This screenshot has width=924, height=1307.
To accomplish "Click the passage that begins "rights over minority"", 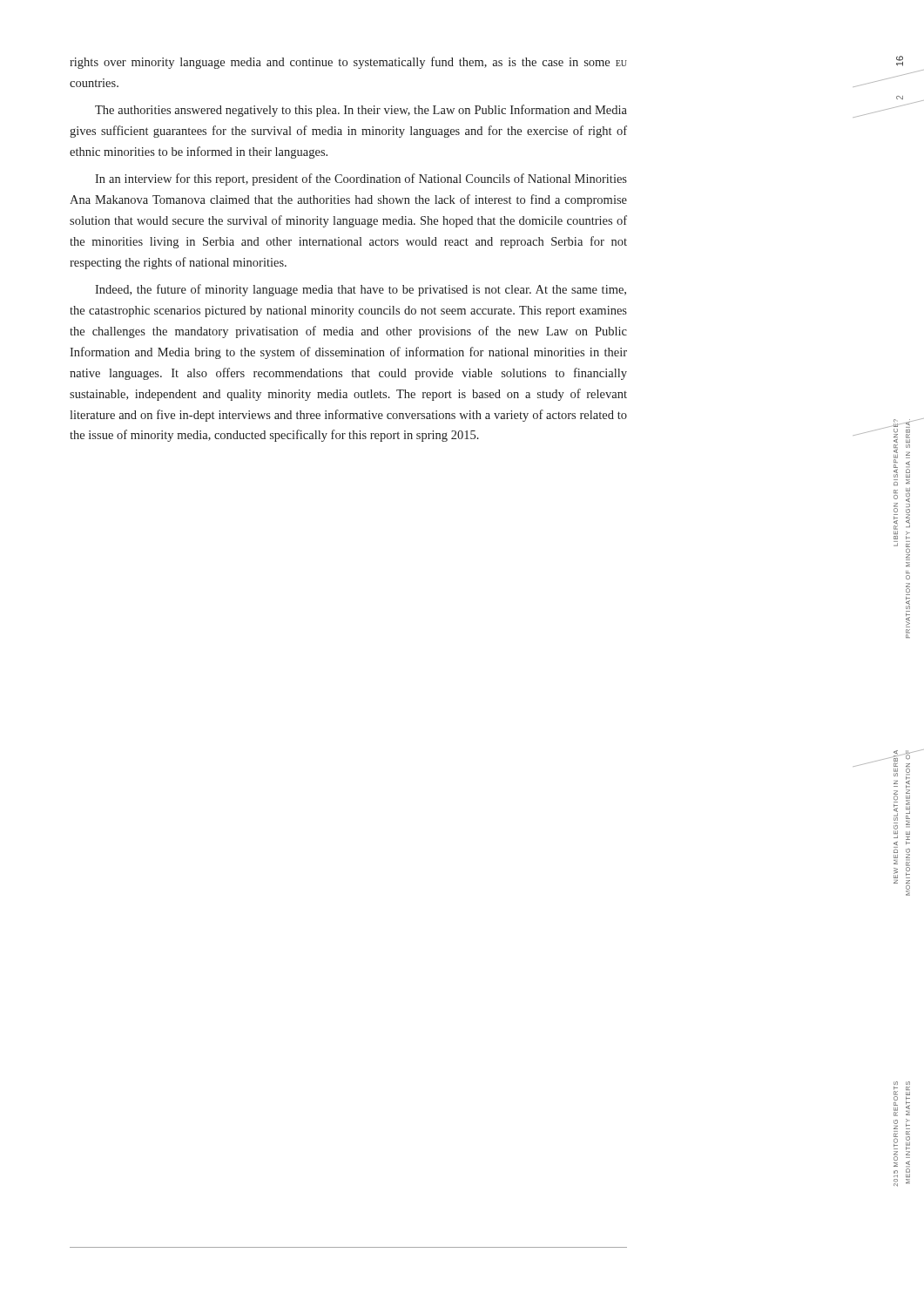I will pyautogui.click(x=348, y=249).
